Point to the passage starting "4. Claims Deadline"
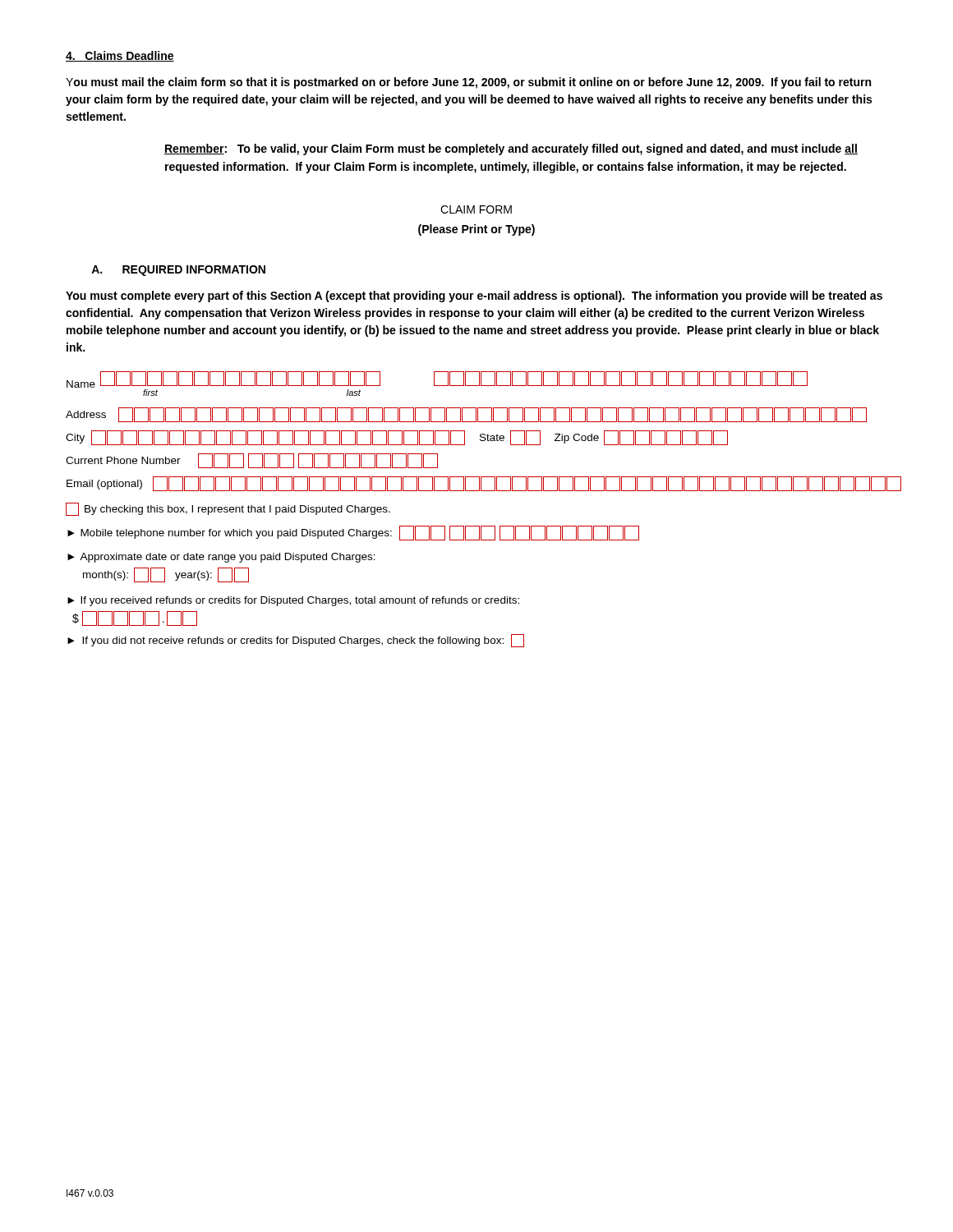The height and width of the screenshot is (1232, 953). (x=120, y=56)
